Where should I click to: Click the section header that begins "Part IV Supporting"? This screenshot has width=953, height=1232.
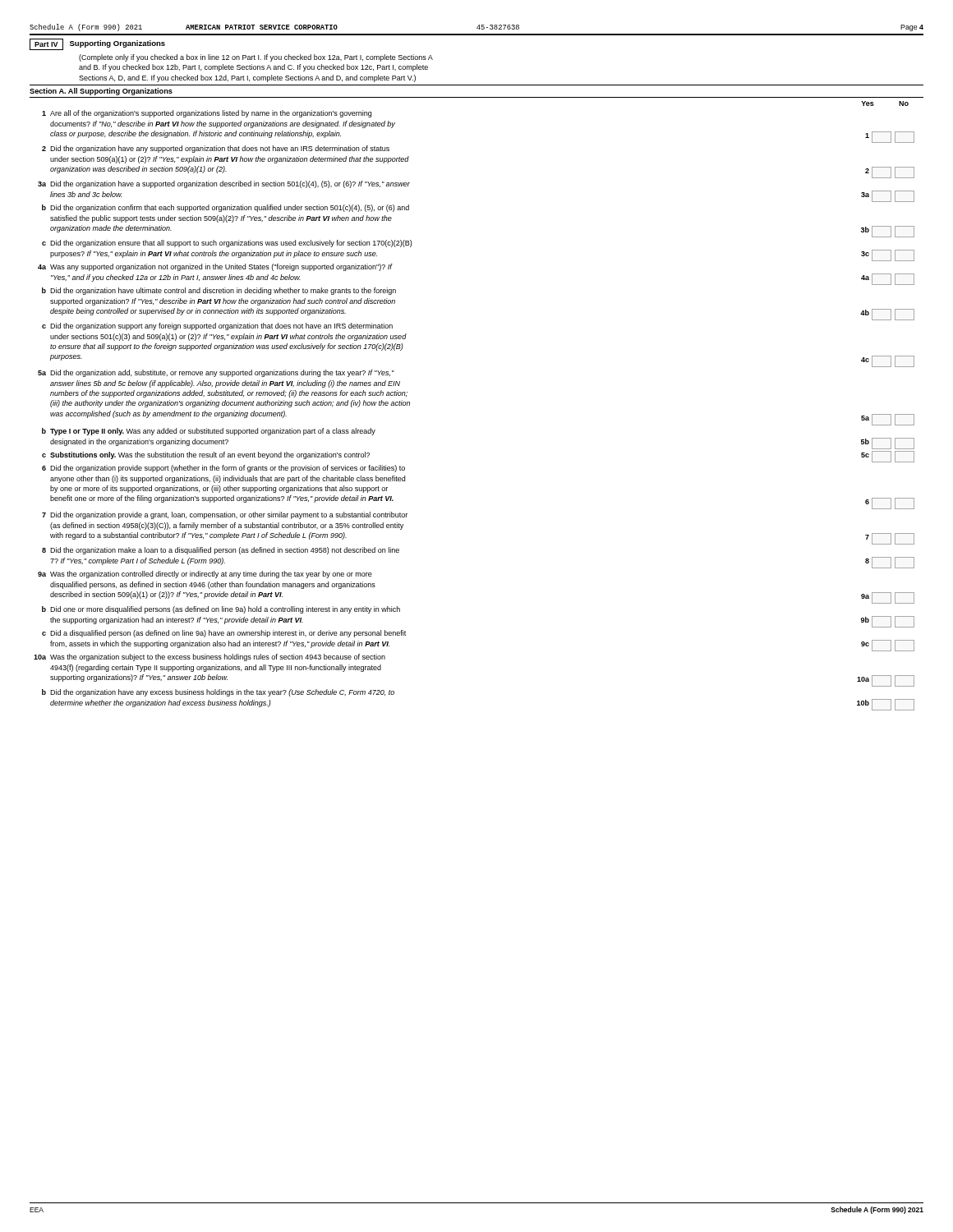(97, 44)
